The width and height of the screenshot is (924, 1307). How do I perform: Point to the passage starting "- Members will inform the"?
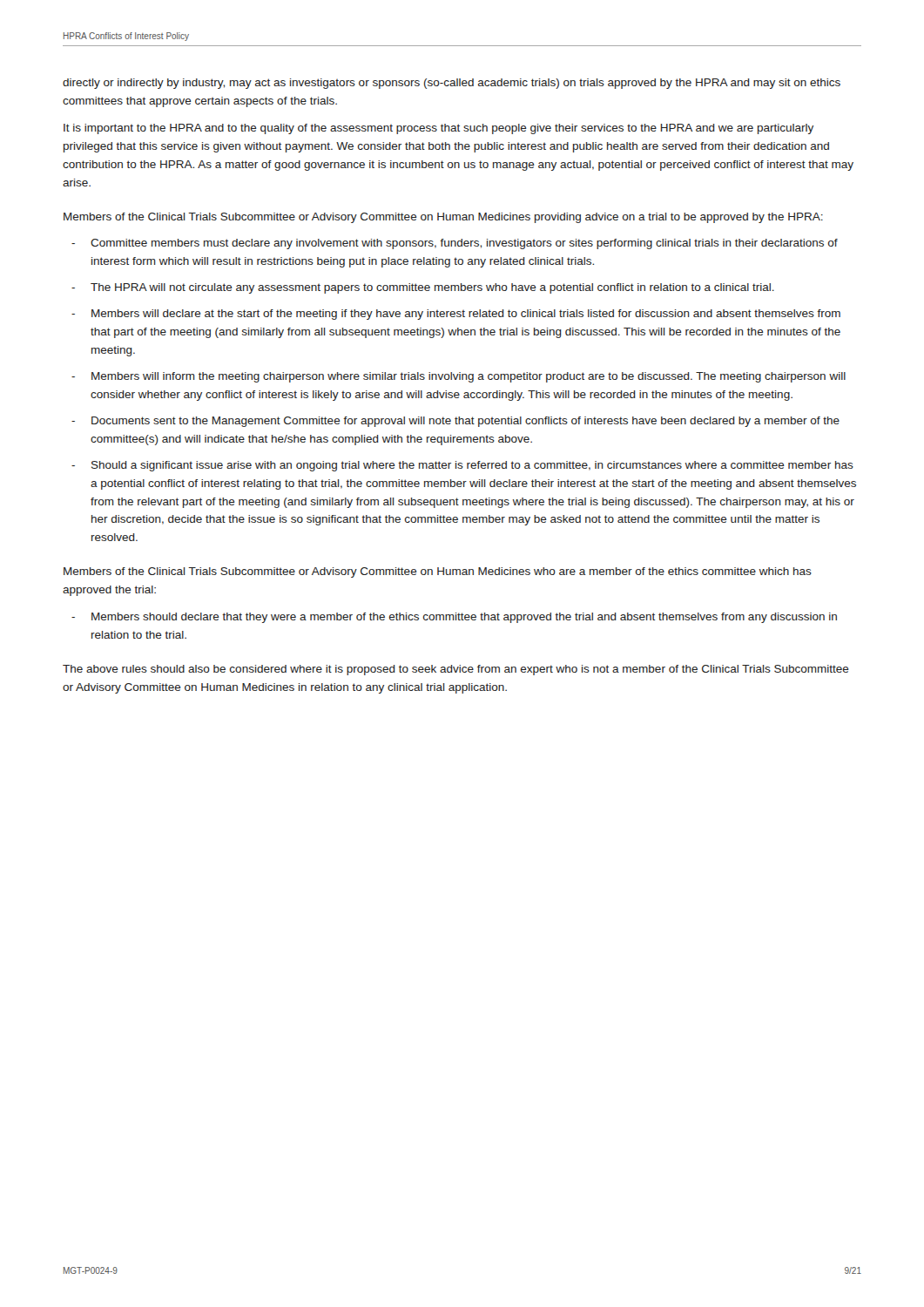(466, 386)
